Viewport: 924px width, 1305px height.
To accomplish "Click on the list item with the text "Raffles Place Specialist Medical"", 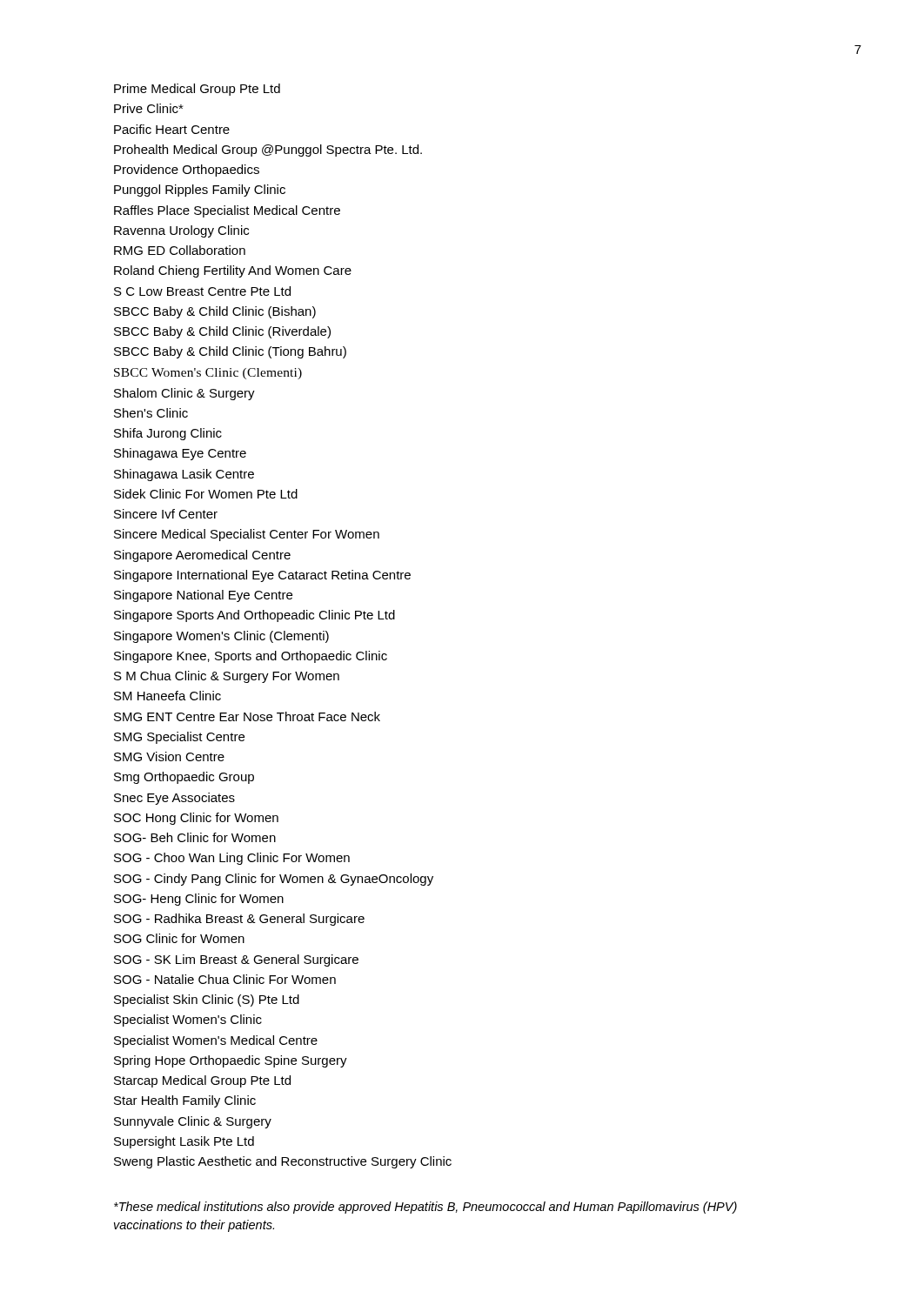I will point(227,210).
